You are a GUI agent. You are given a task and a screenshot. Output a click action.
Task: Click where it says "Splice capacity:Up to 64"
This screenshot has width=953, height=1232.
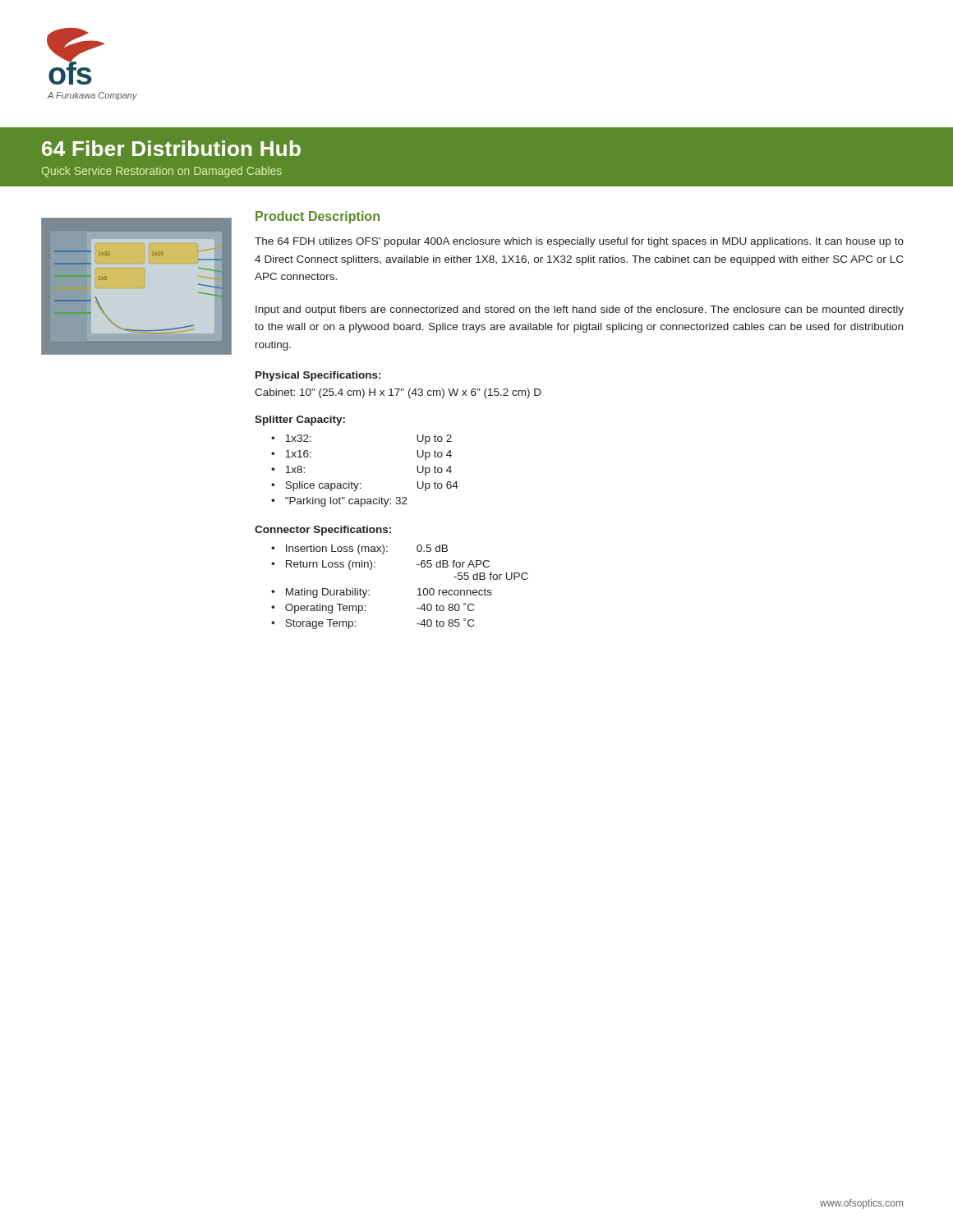[372, 485]
